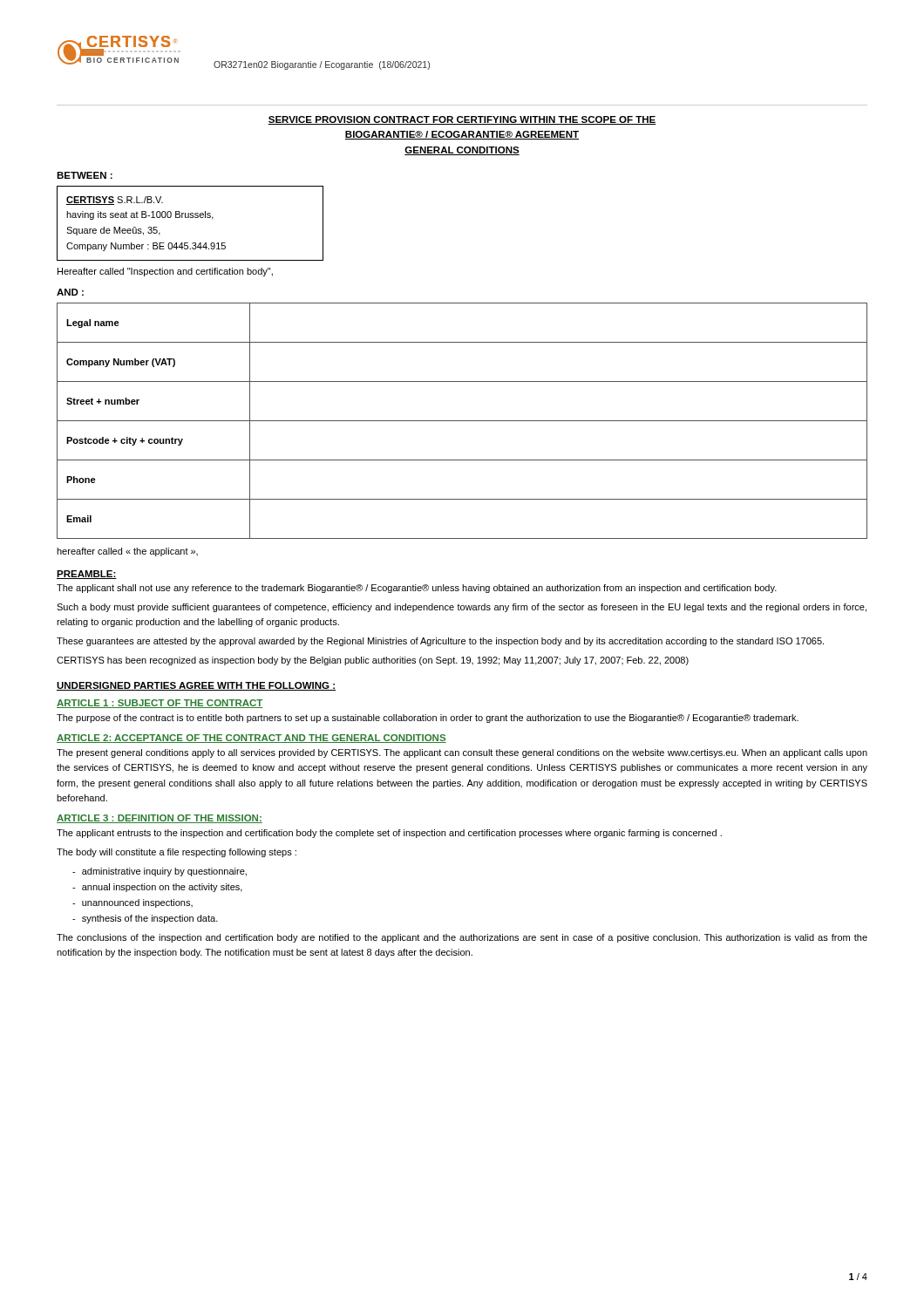924x1308 pixels.
Task: Find the block on this page that starts "The applicant shall not use"
Action: (417, 588)
